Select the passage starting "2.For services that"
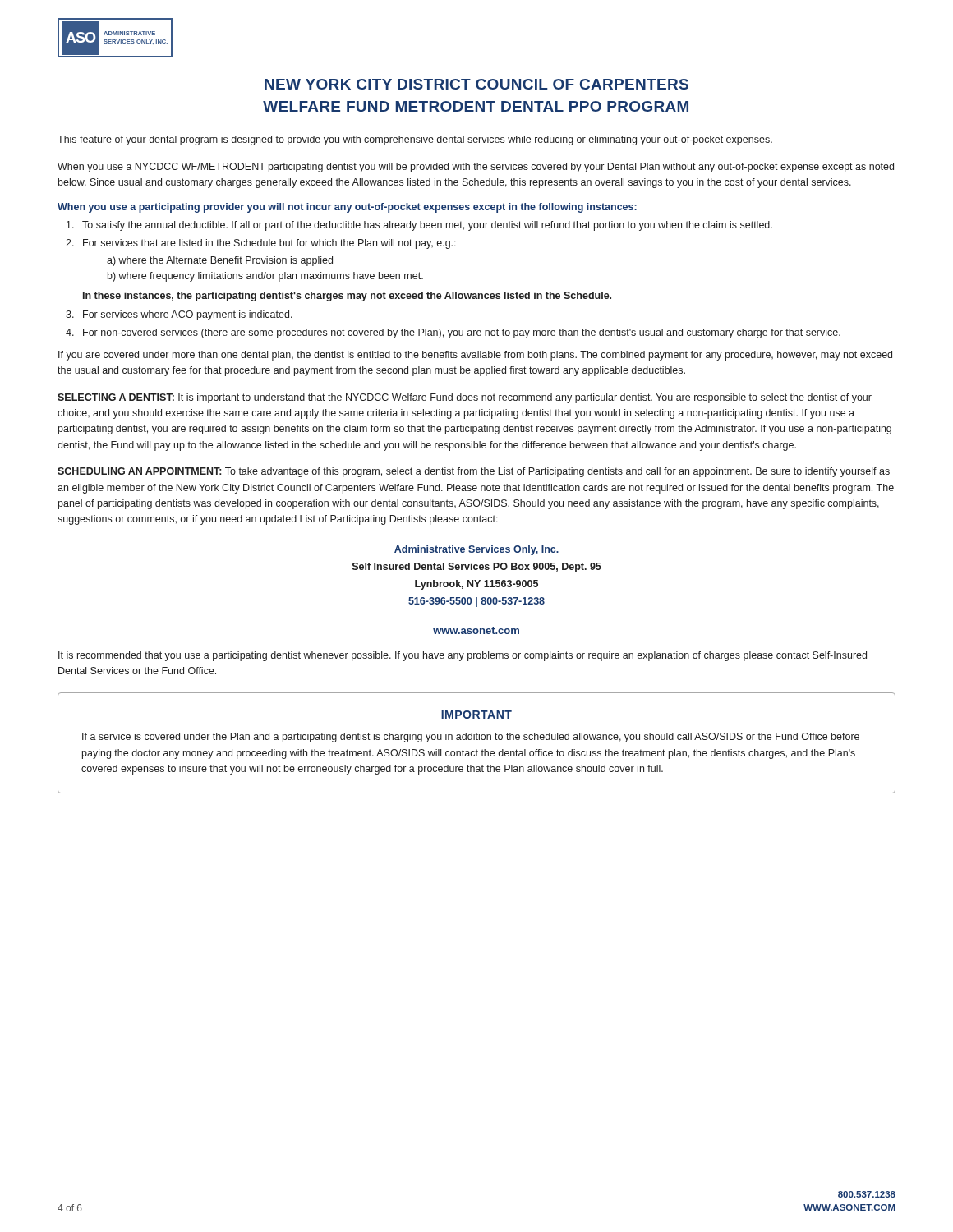This screenshot has width=953, height=1232. [261, 243]
